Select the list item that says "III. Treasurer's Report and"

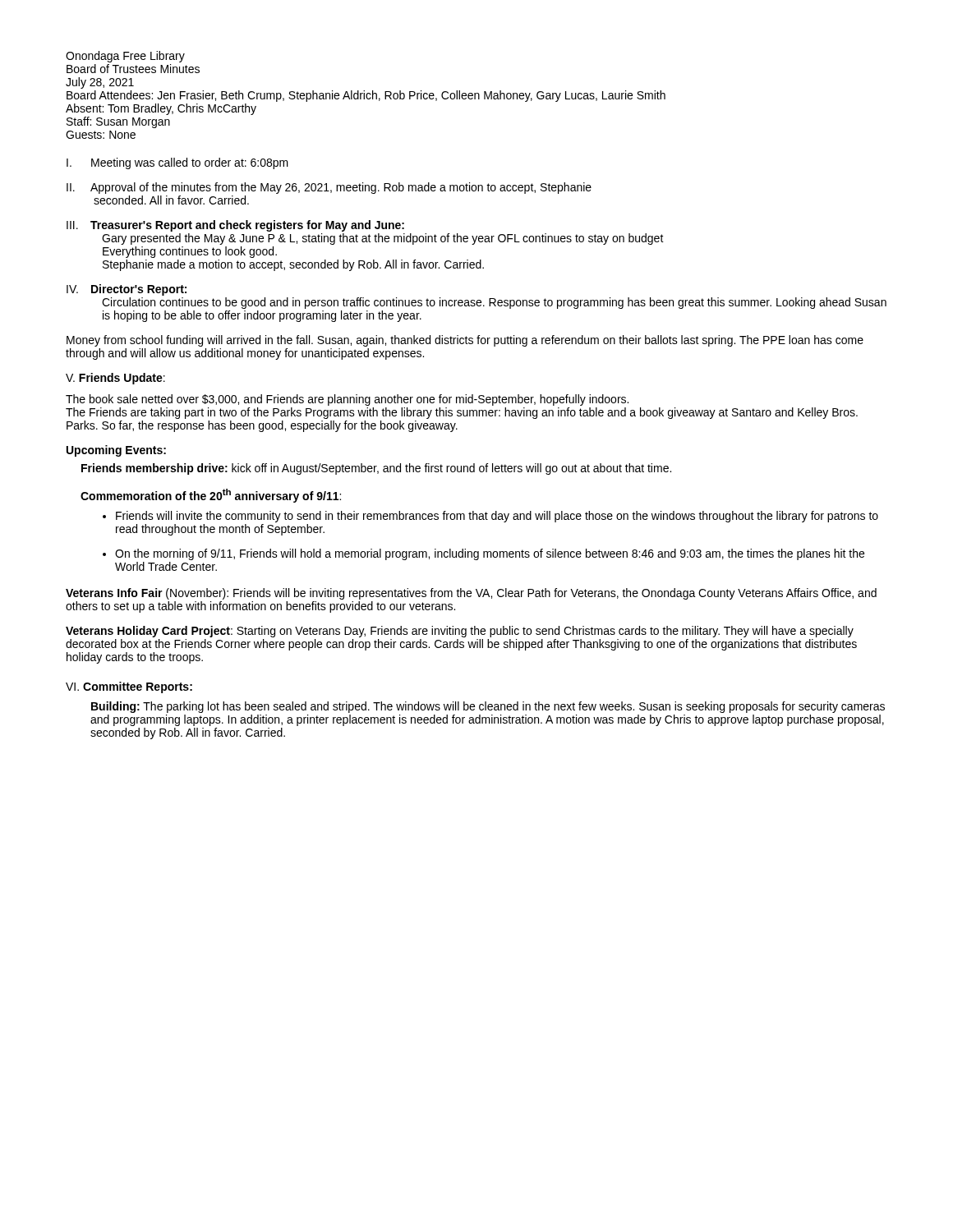[476, 245]
